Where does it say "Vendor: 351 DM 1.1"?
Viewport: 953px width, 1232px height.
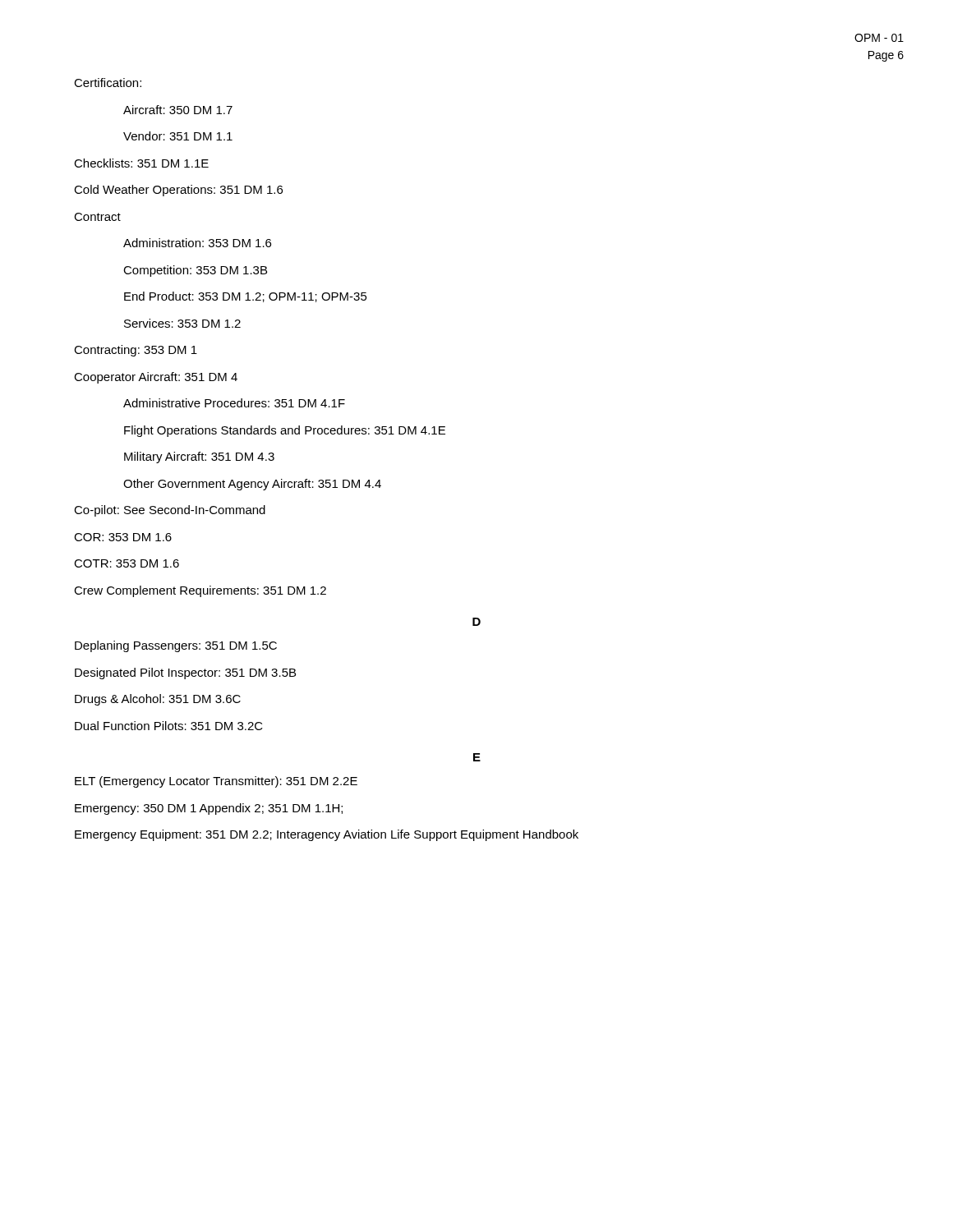(178, 136)
